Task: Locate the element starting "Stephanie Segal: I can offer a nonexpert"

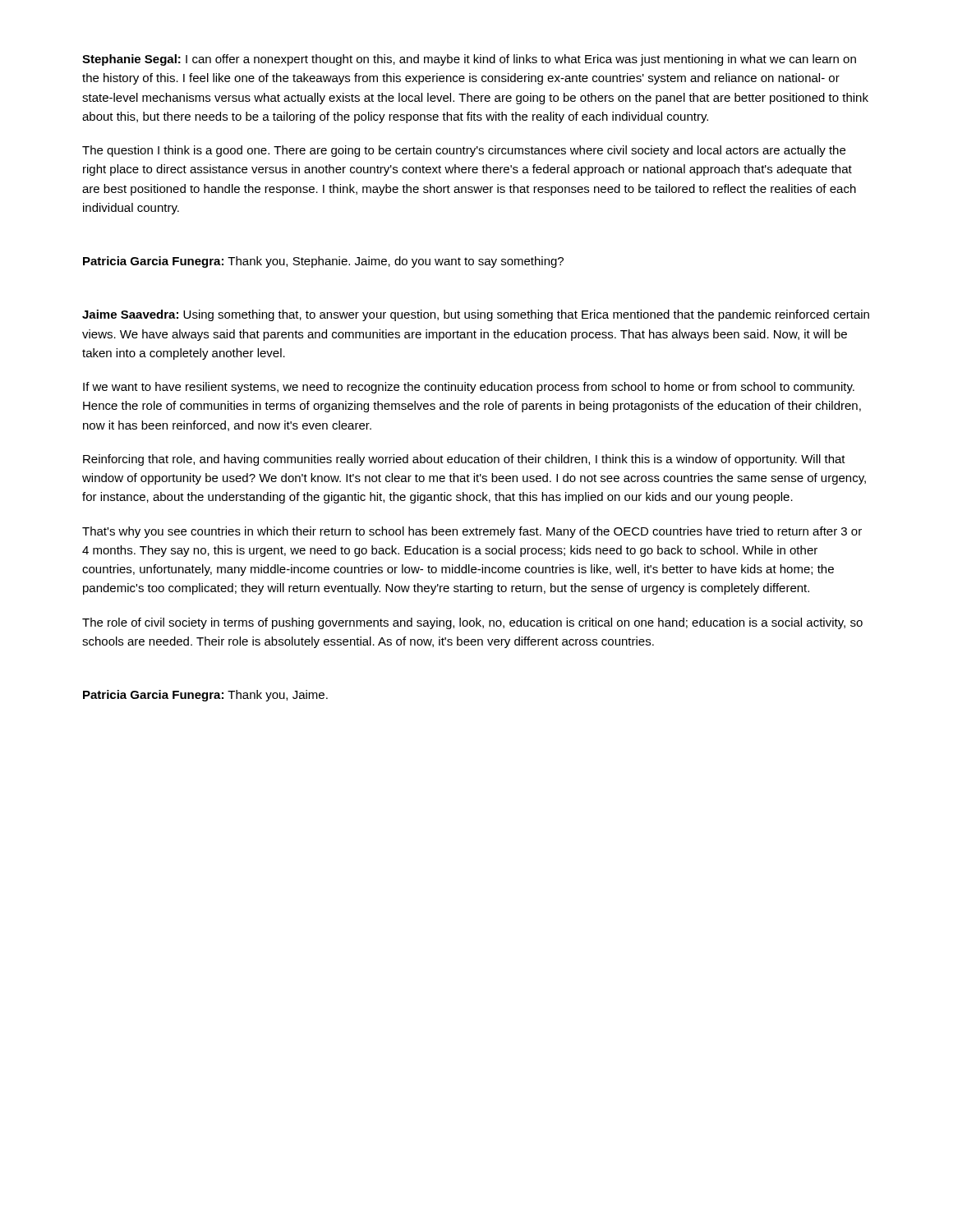Action: coord(475,87)
